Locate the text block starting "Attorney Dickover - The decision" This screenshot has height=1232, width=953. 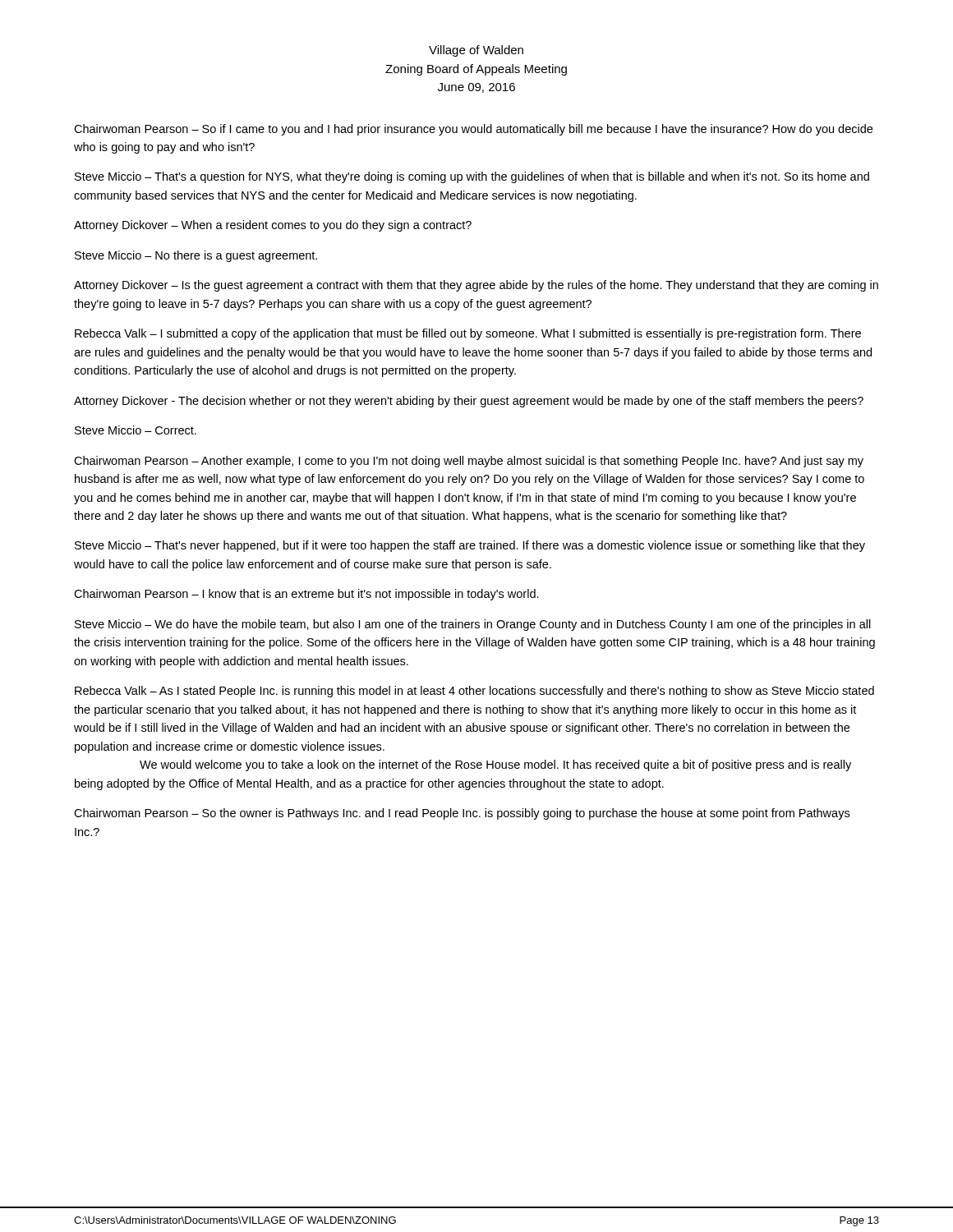469,401
